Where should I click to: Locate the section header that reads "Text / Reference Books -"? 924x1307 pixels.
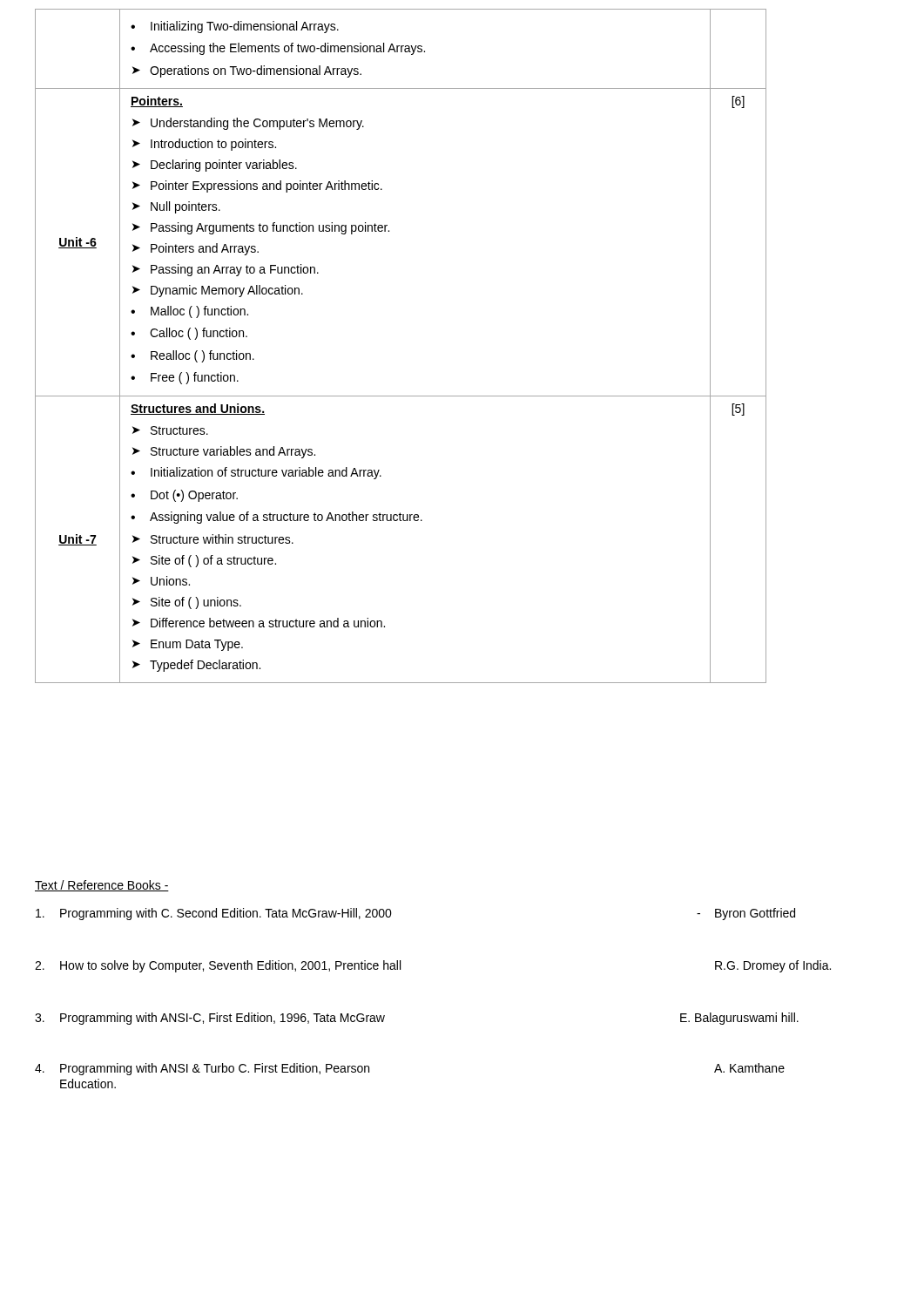(102, 885)
